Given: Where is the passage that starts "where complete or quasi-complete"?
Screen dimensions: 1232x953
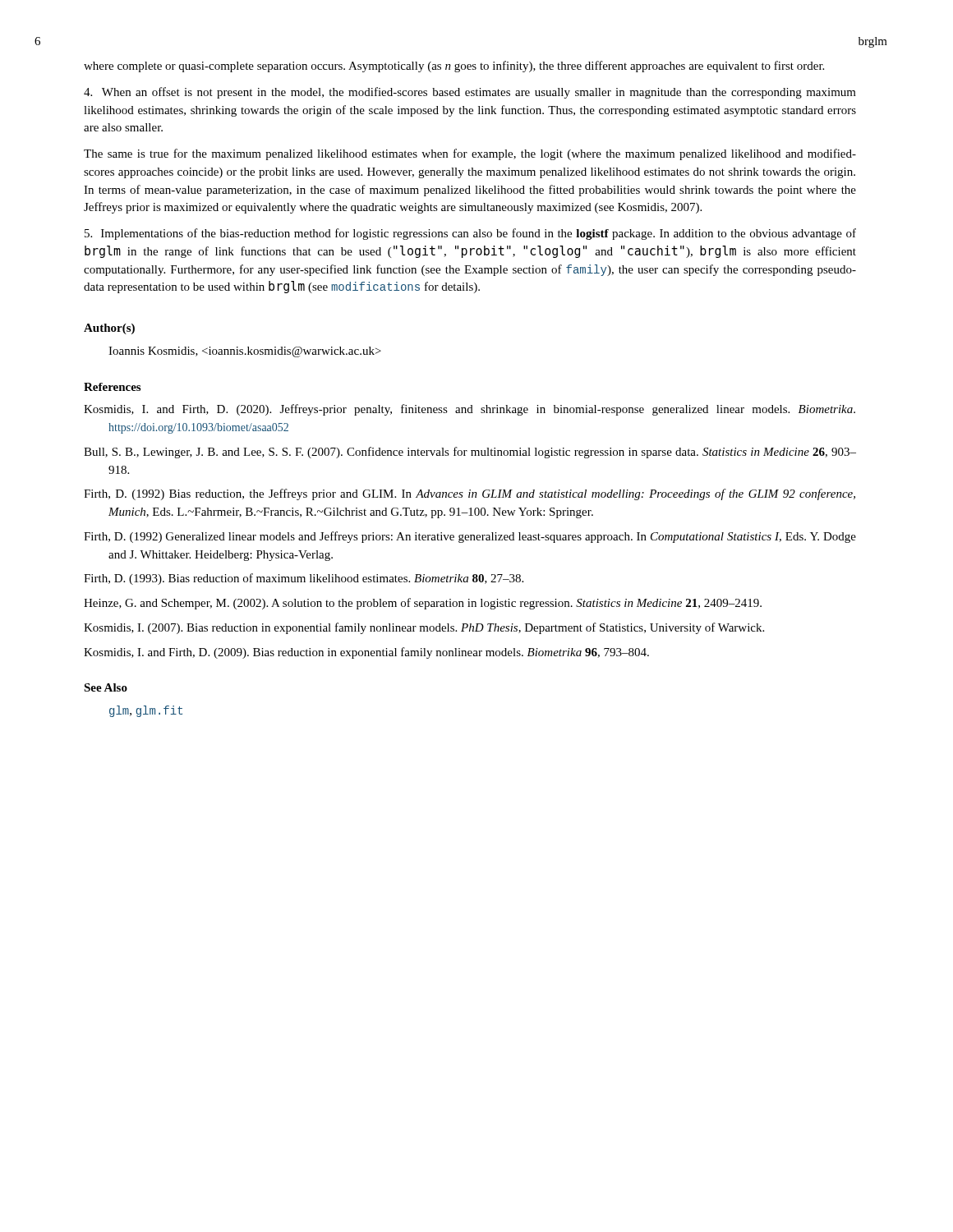Looking at the screenshot, I should [x=454, y=66].
